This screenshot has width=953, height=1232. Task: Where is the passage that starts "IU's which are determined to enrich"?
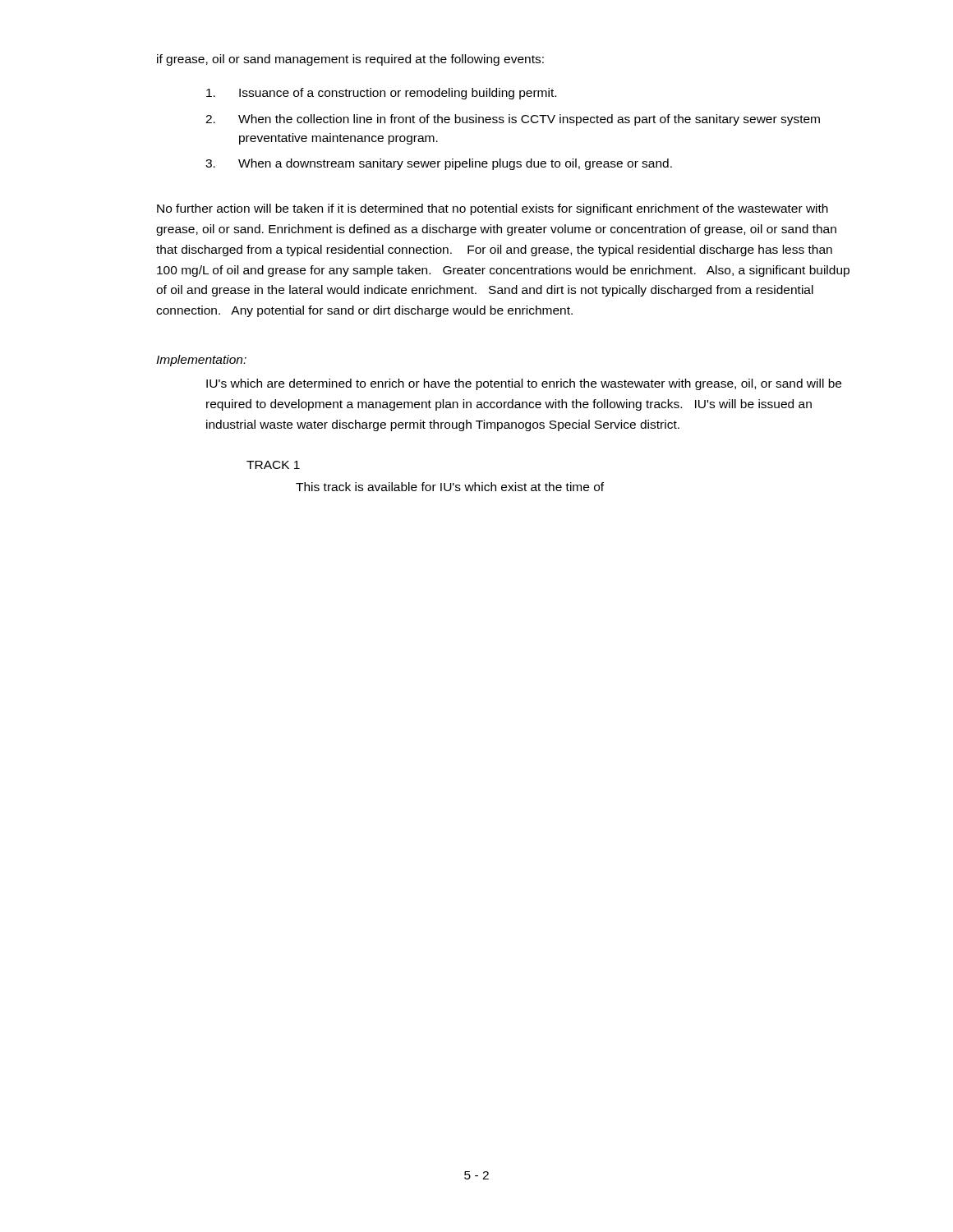pyautogui.click(x=524, y=404)
